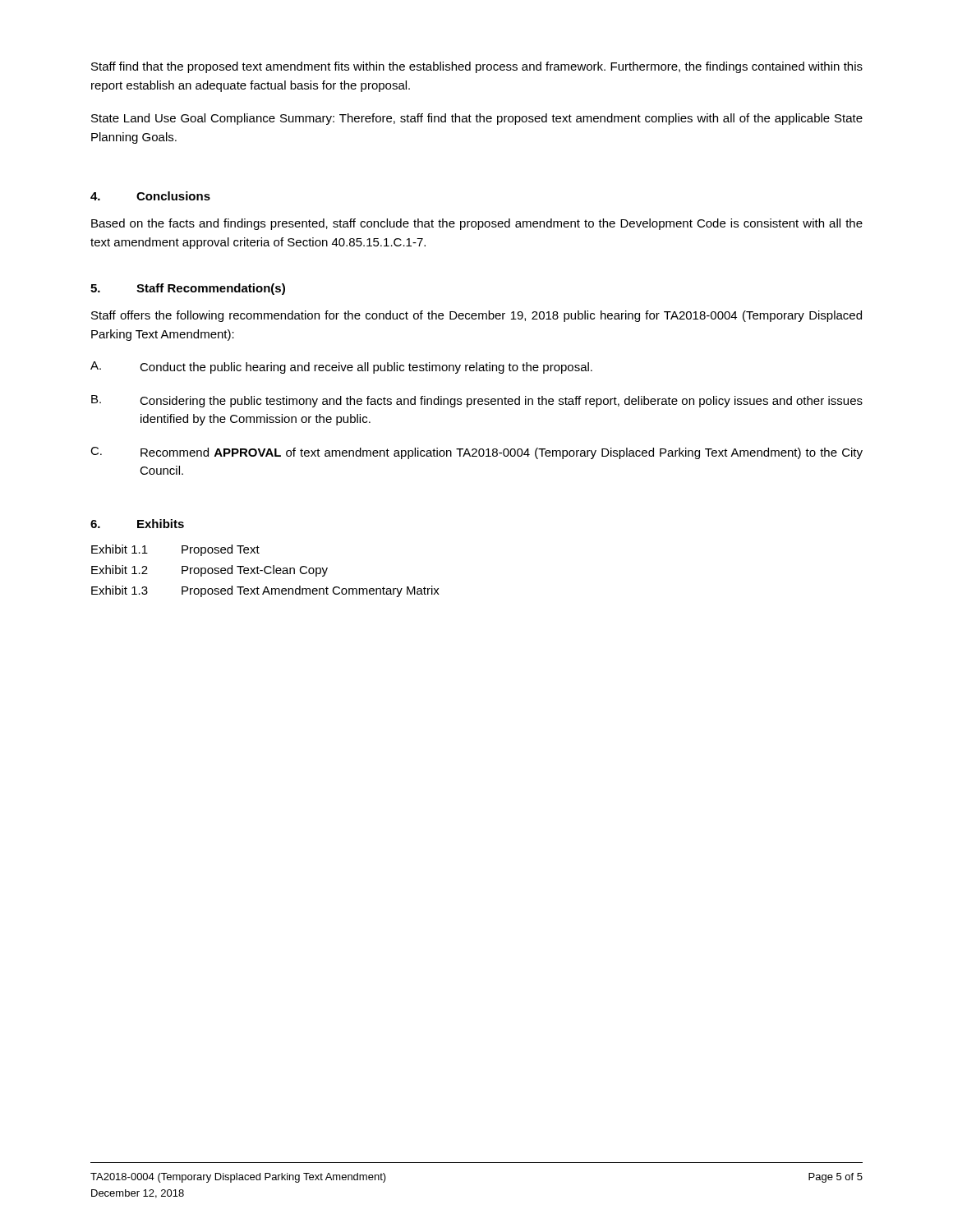
Task: Click on the text starting "Based on the facts and"
Action: pos(476,232)
